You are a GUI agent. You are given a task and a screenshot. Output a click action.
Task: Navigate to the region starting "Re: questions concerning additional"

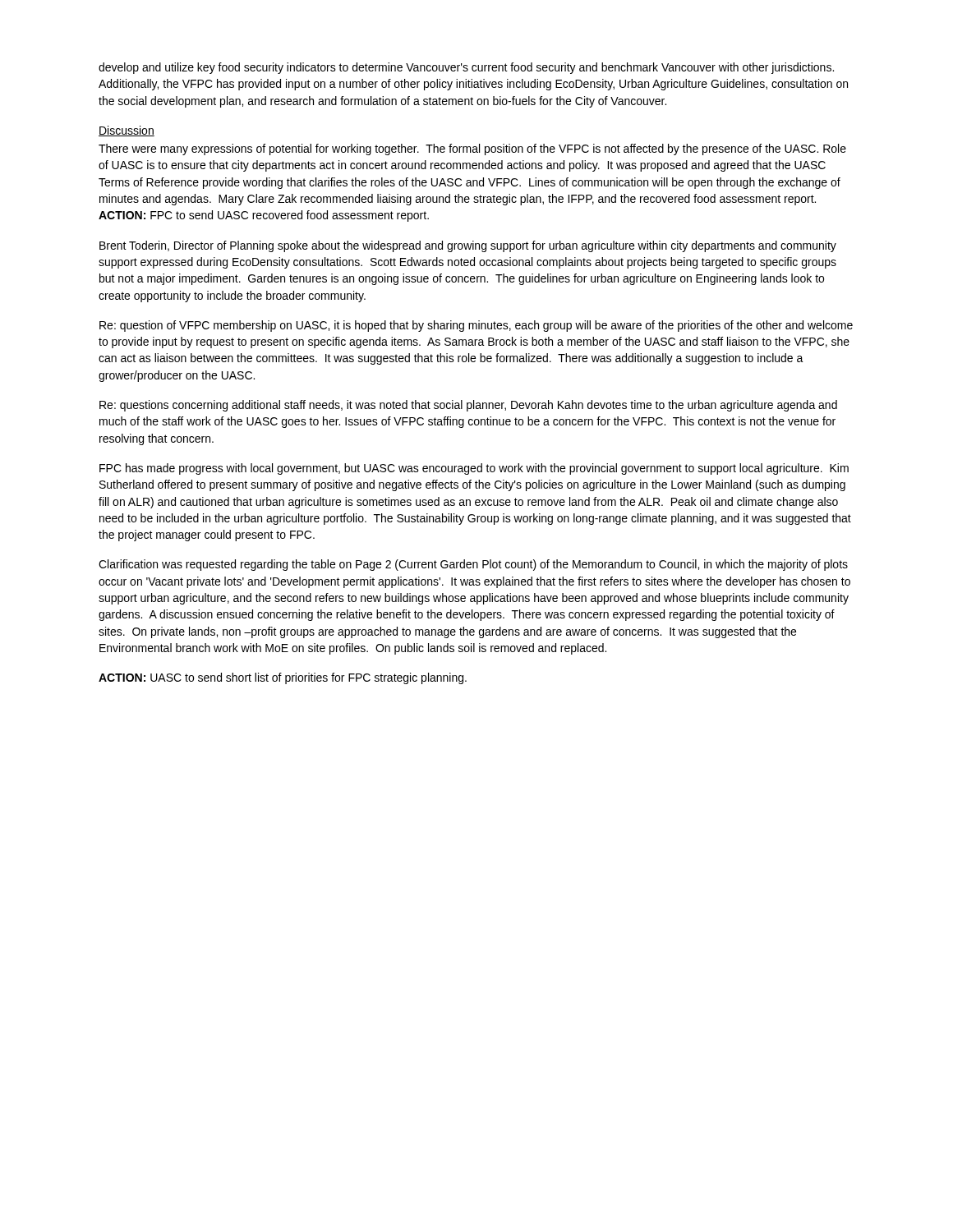pyautogui.click(x=468, y=422)
